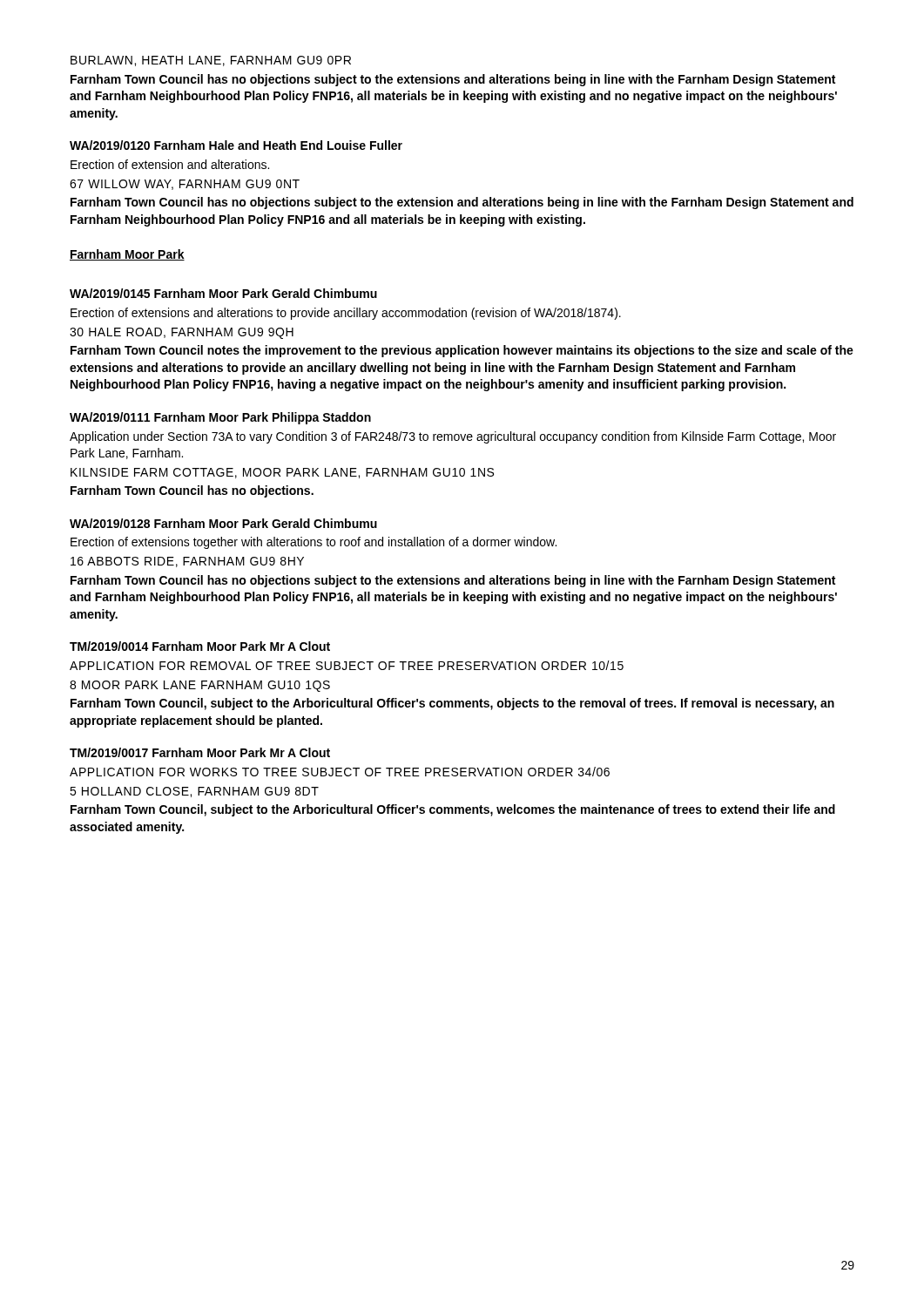Locate the block of text that opens with "TM/2019/0017 Farnham Moor Park Mr"
The width and height of the screenshot is (924, 1307).
[200, 752]
